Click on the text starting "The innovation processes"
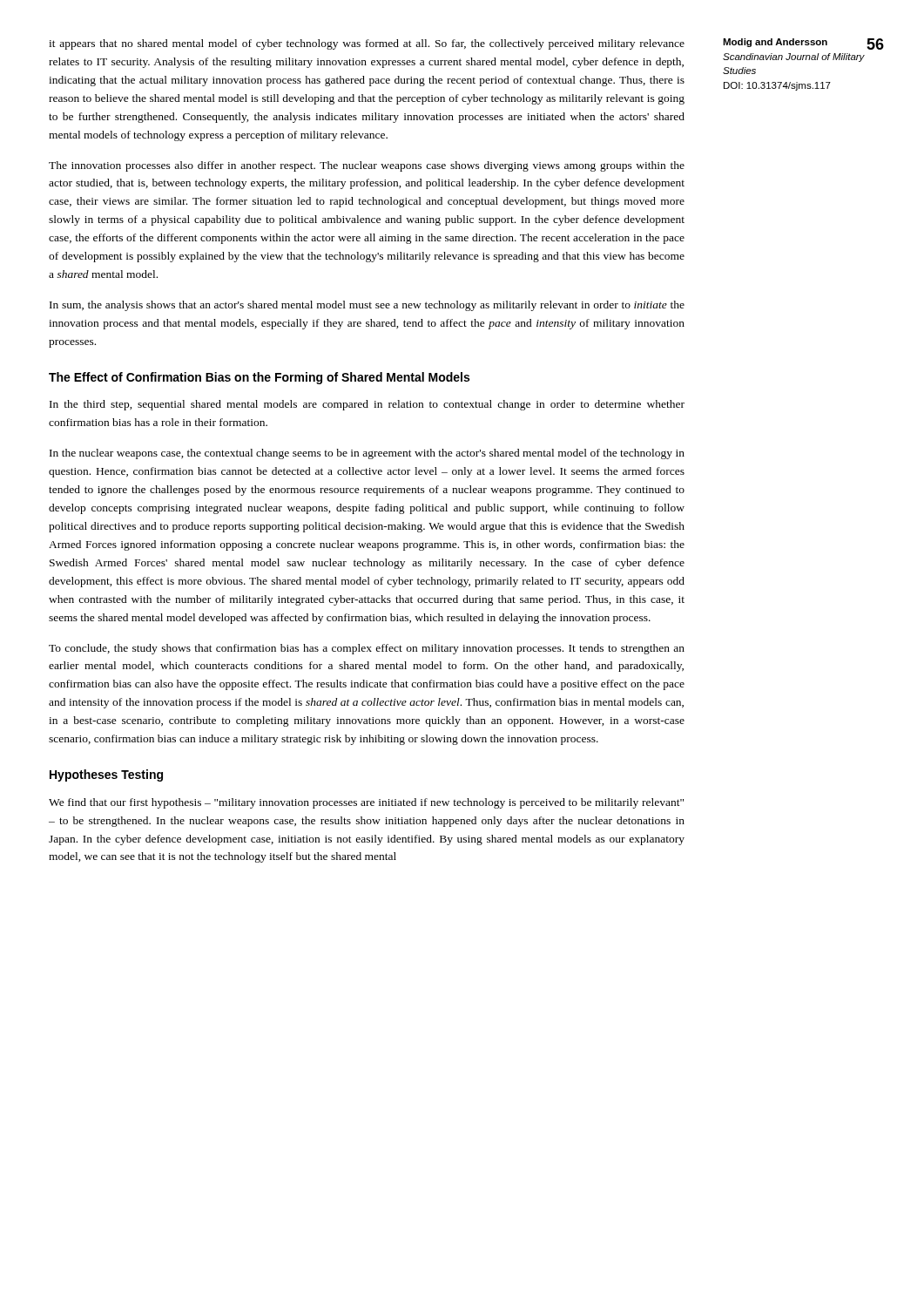The image size is (924, 1307). [367, 219]
